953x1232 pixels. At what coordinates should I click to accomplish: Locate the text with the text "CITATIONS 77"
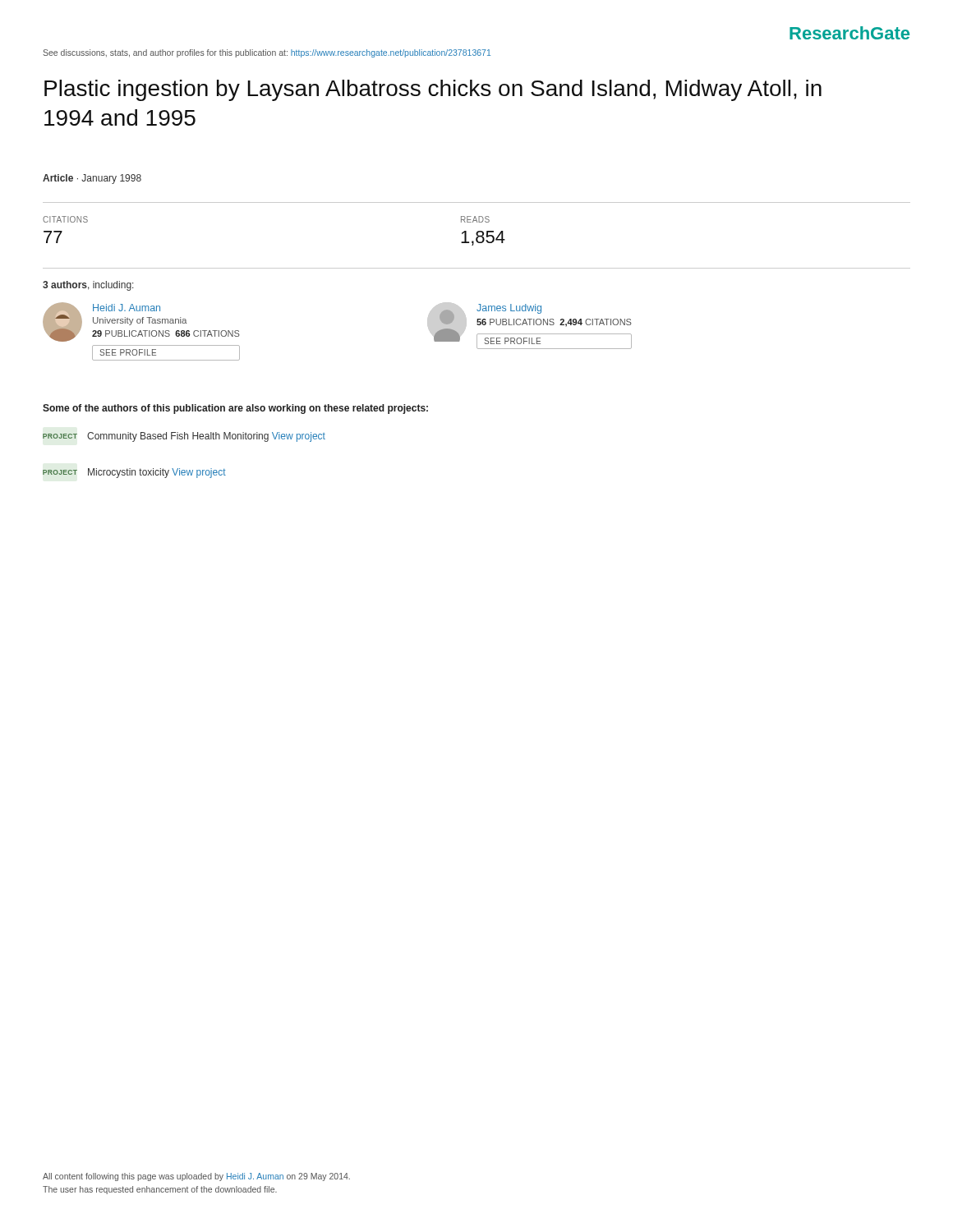click(65, 232)
